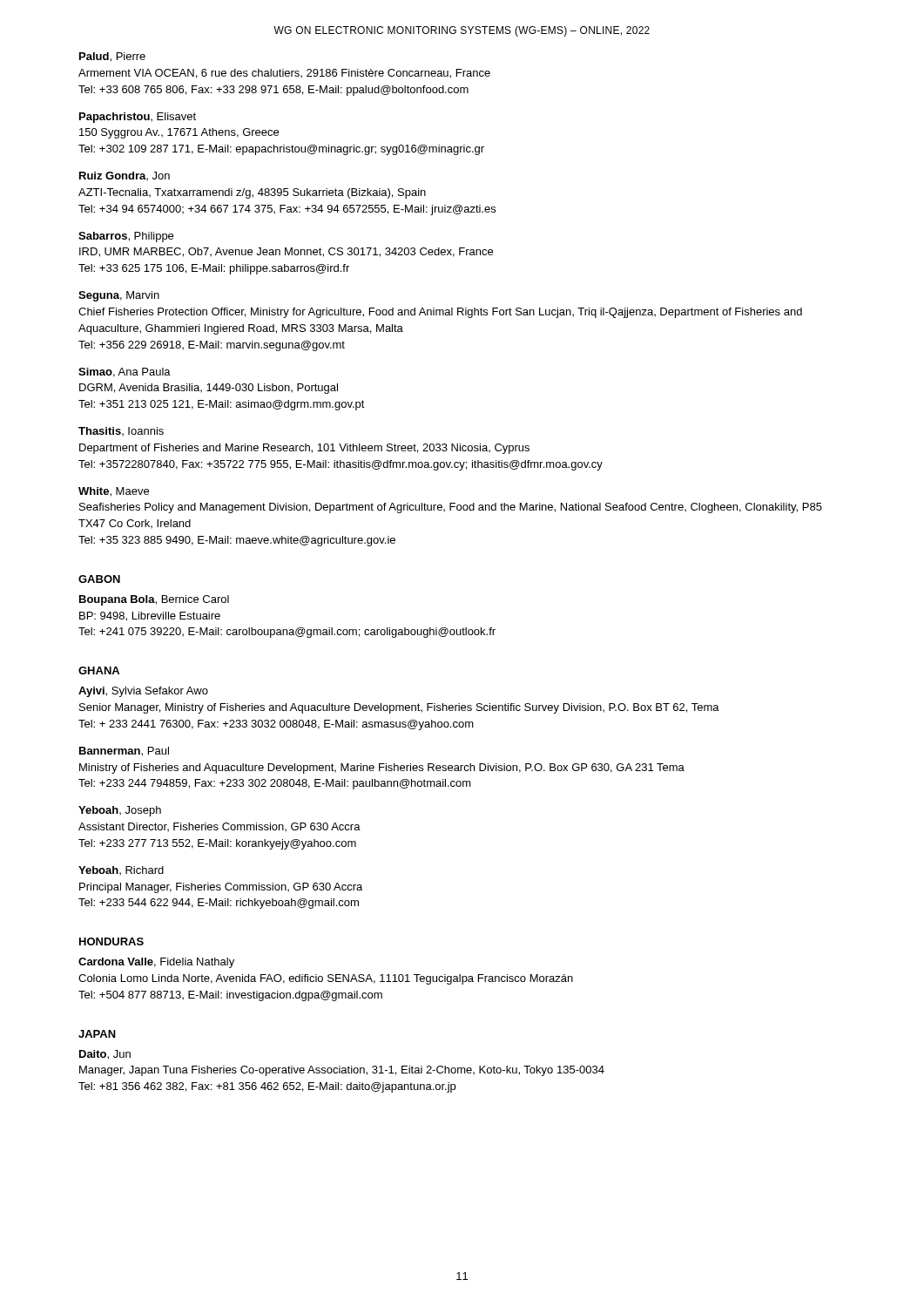Navigate to the block starting "Papachristou, Elisavet 150"

pos(462,133)
